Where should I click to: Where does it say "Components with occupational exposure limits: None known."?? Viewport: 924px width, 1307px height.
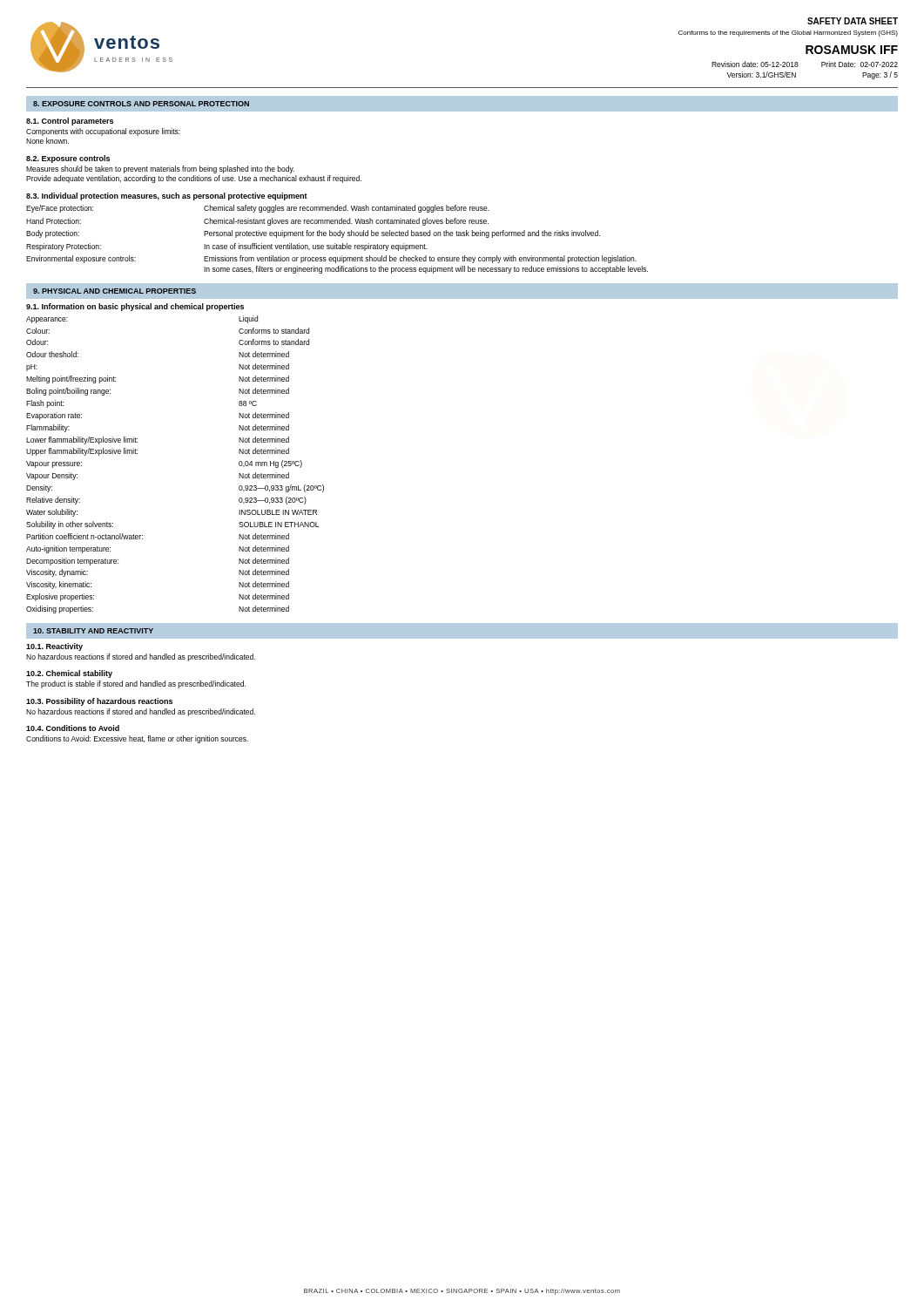click(x=103, y=137)
